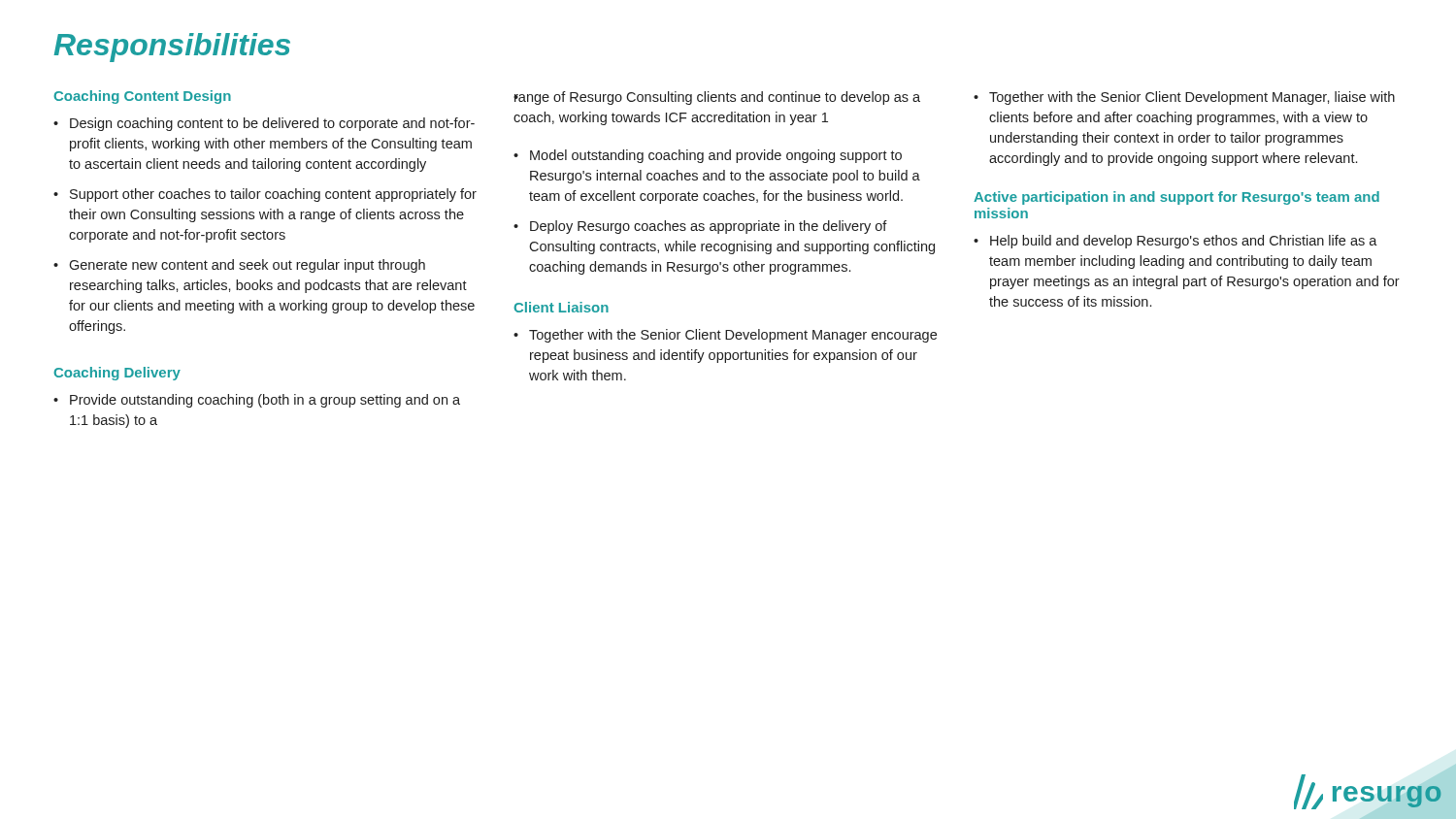1456x819 pixels.
Task: Locate the list item with the text "Together with the Senior Client Development Manager encourage"
Action: pyautogui.click(x=733, y=355)
